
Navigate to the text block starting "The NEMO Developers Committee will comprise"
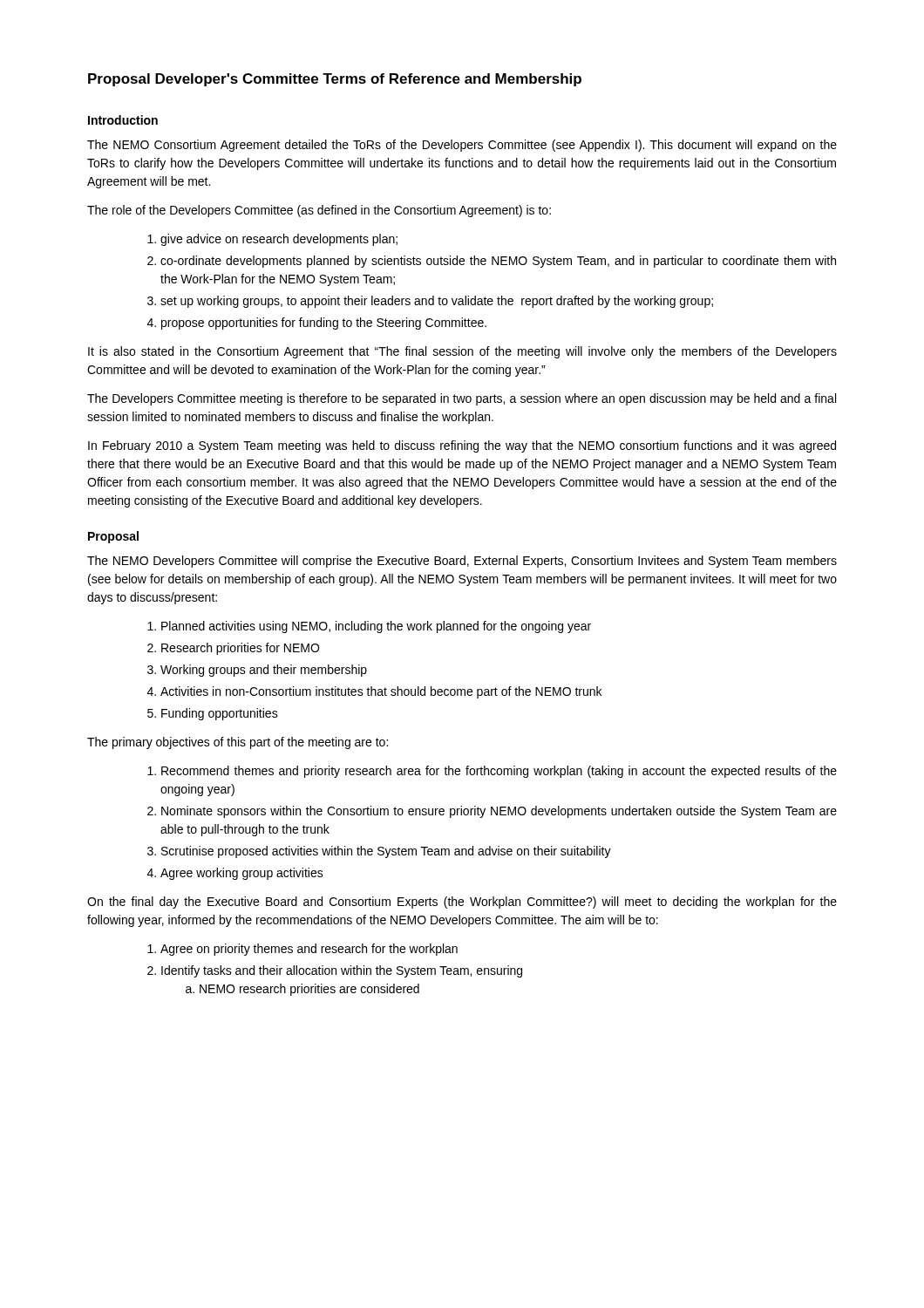(x=462, y=579)
